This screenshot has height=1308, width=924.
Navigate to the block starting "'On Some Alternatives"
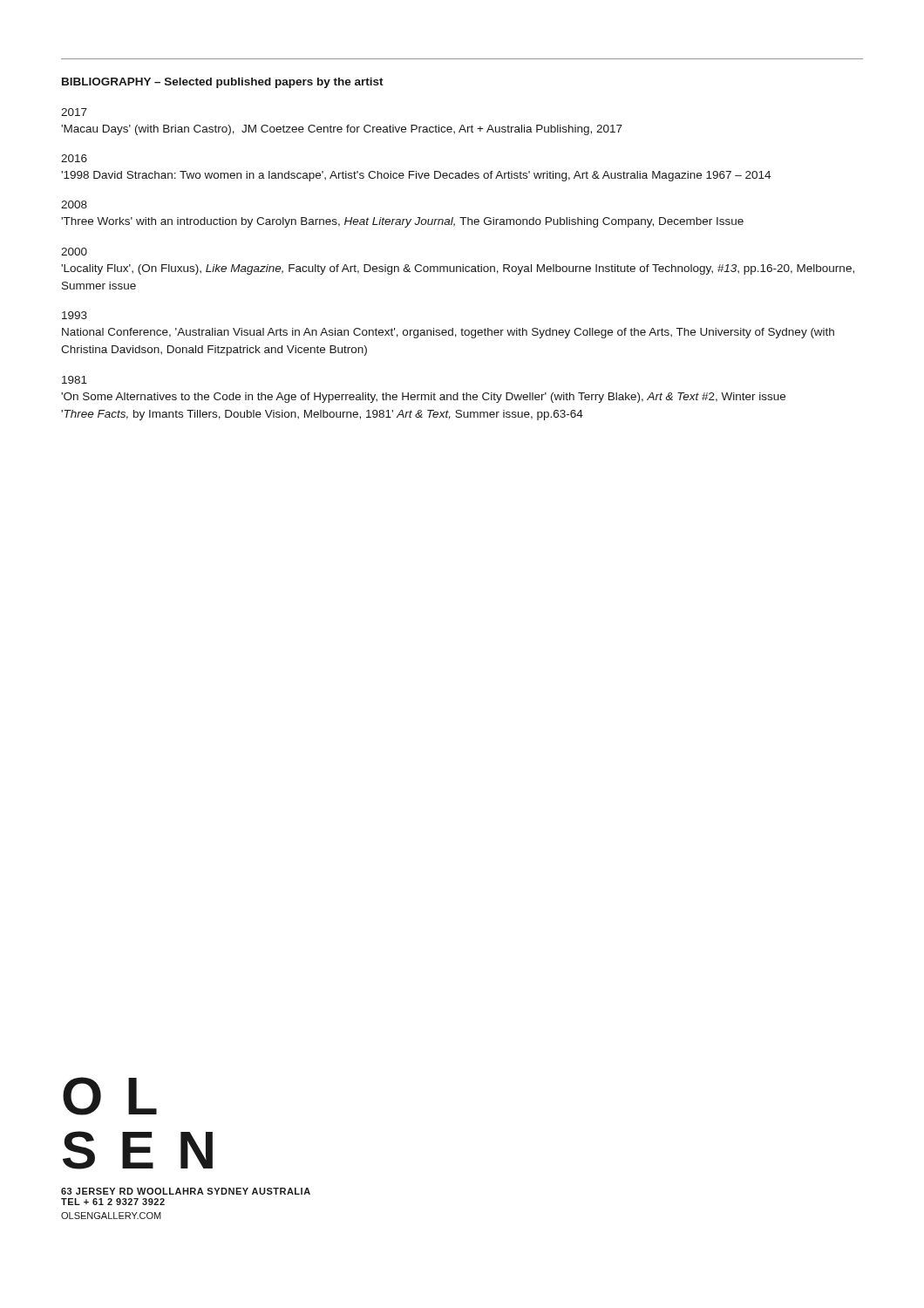click(x=424, y=396)
